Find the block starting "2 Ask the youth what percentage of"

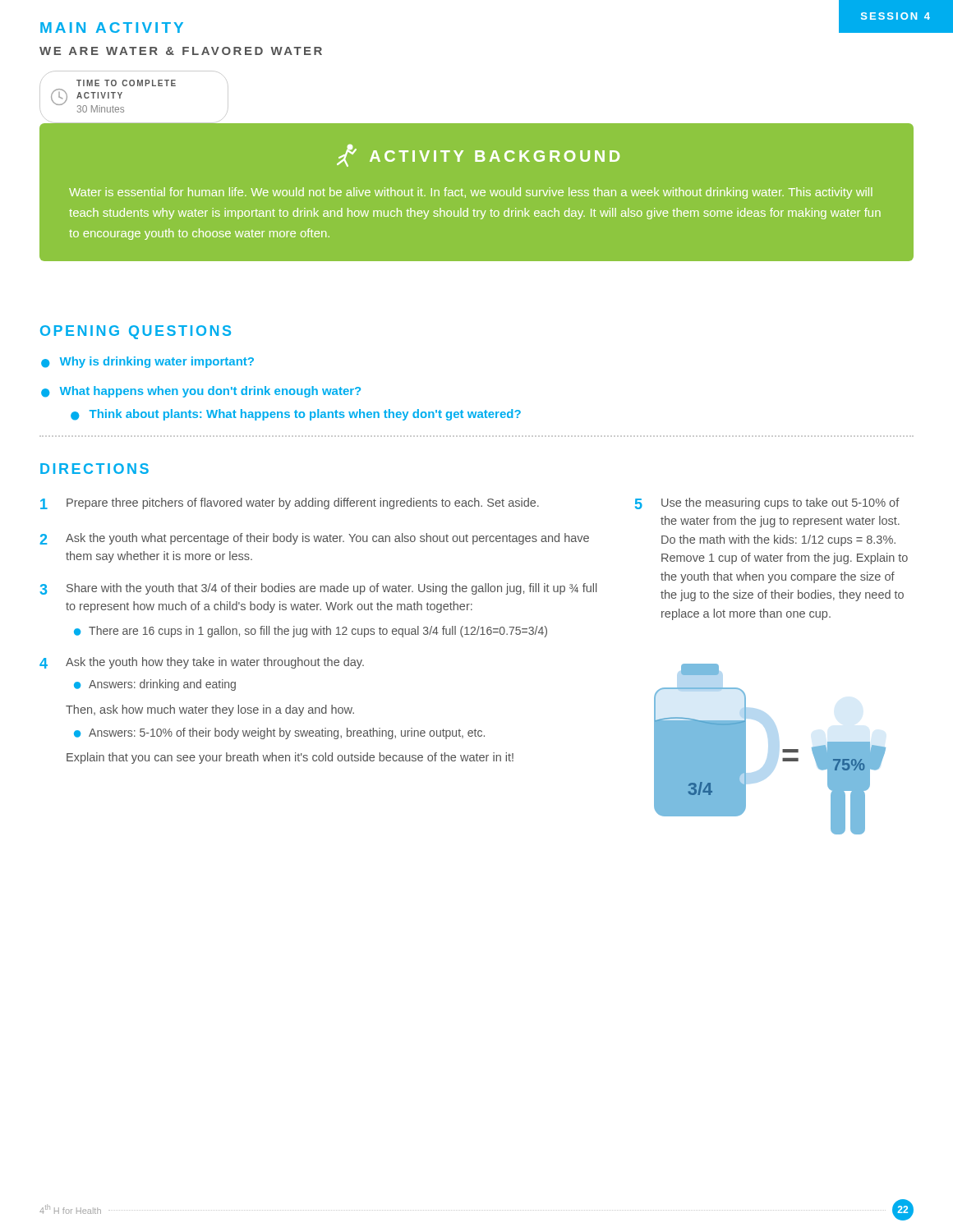coord(325,547)
